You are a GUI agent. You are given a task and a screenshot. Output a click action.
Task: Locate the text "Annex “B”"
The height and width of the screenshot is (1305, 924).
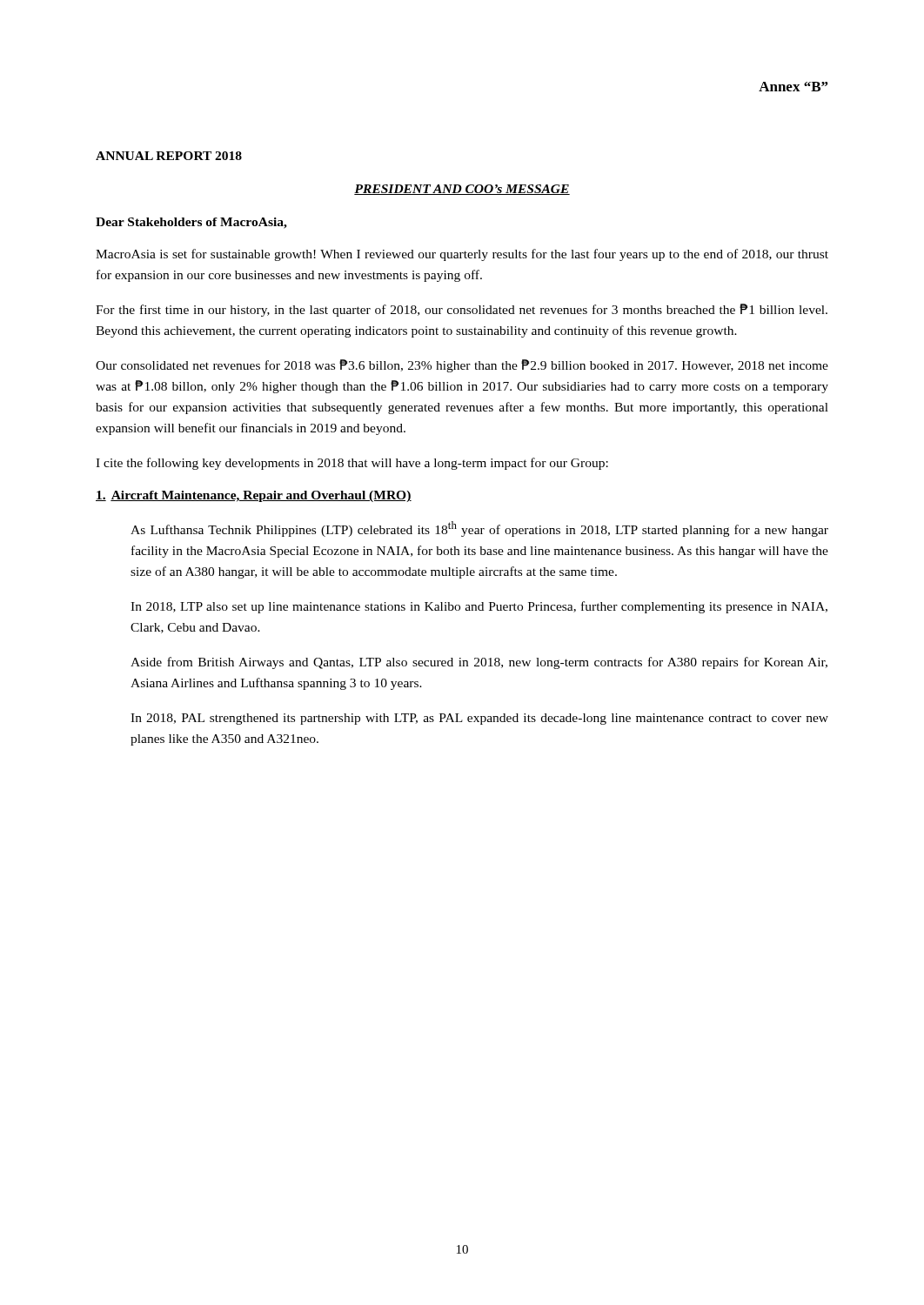coord(794,87)
